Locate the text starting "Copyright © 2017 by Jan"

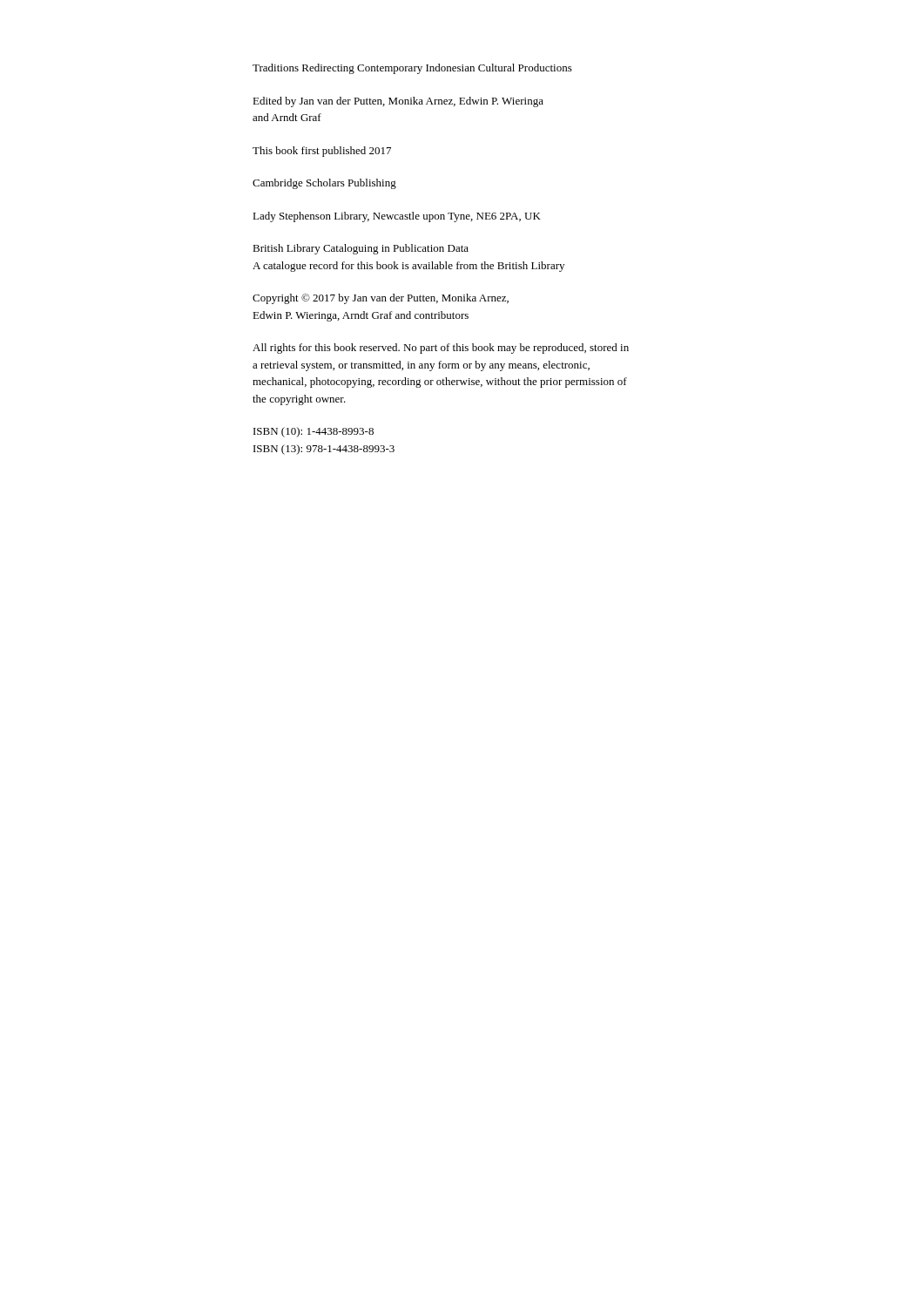pos(381,306)
